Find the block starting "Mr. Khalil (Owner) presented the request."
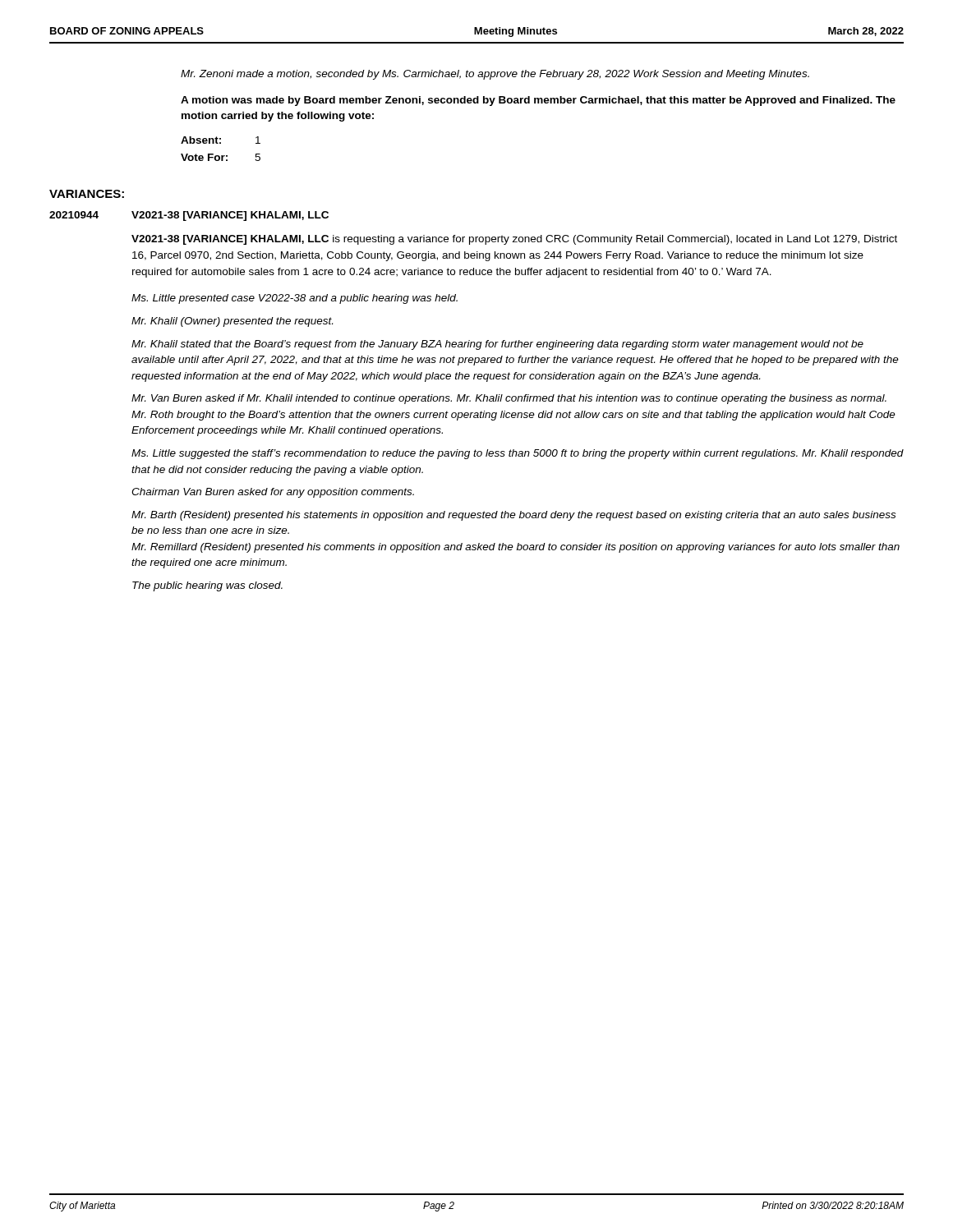Screen dimensions: 1232x953 tap(233, 321)
